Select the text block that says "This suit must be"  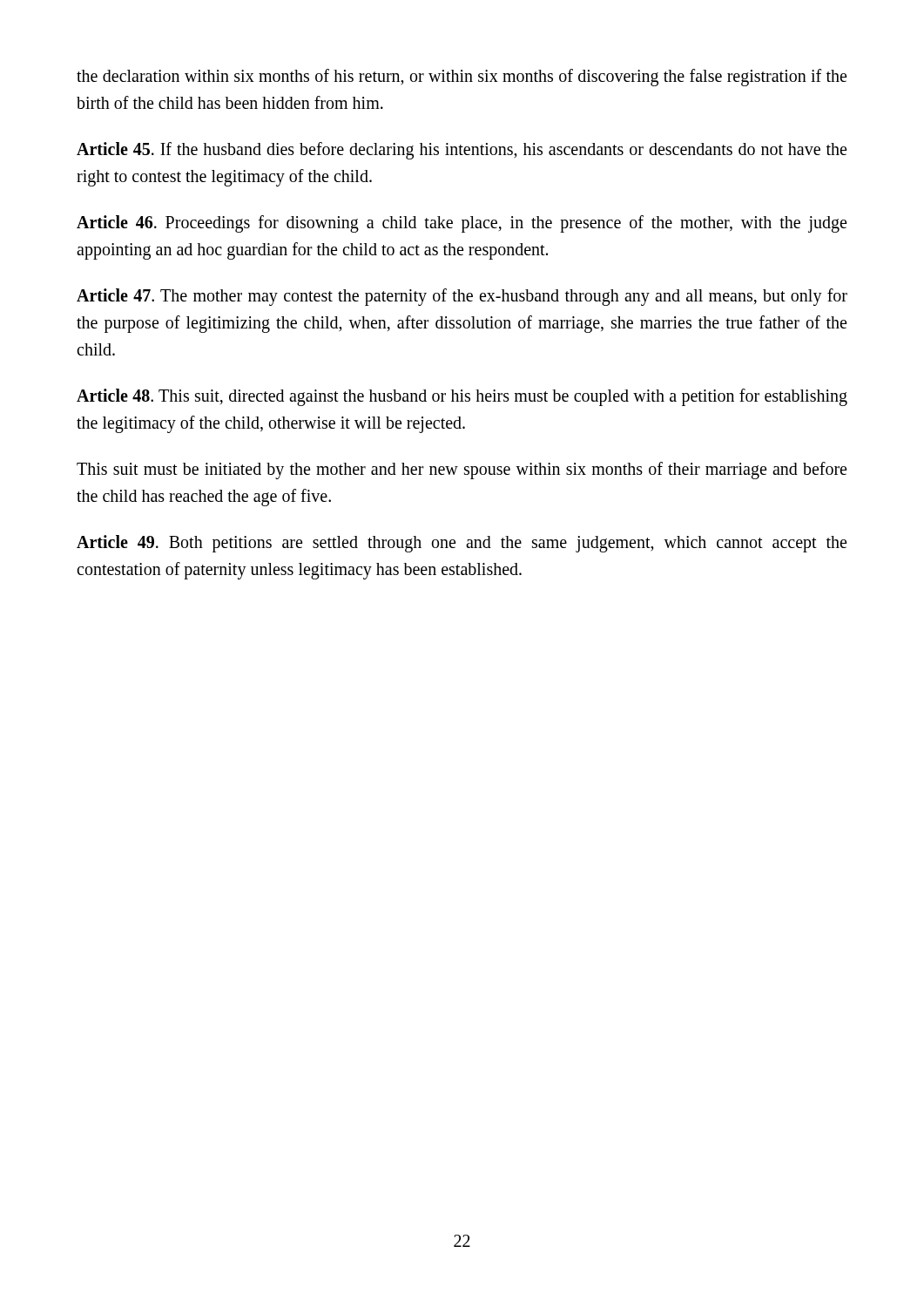pos(462,482)
